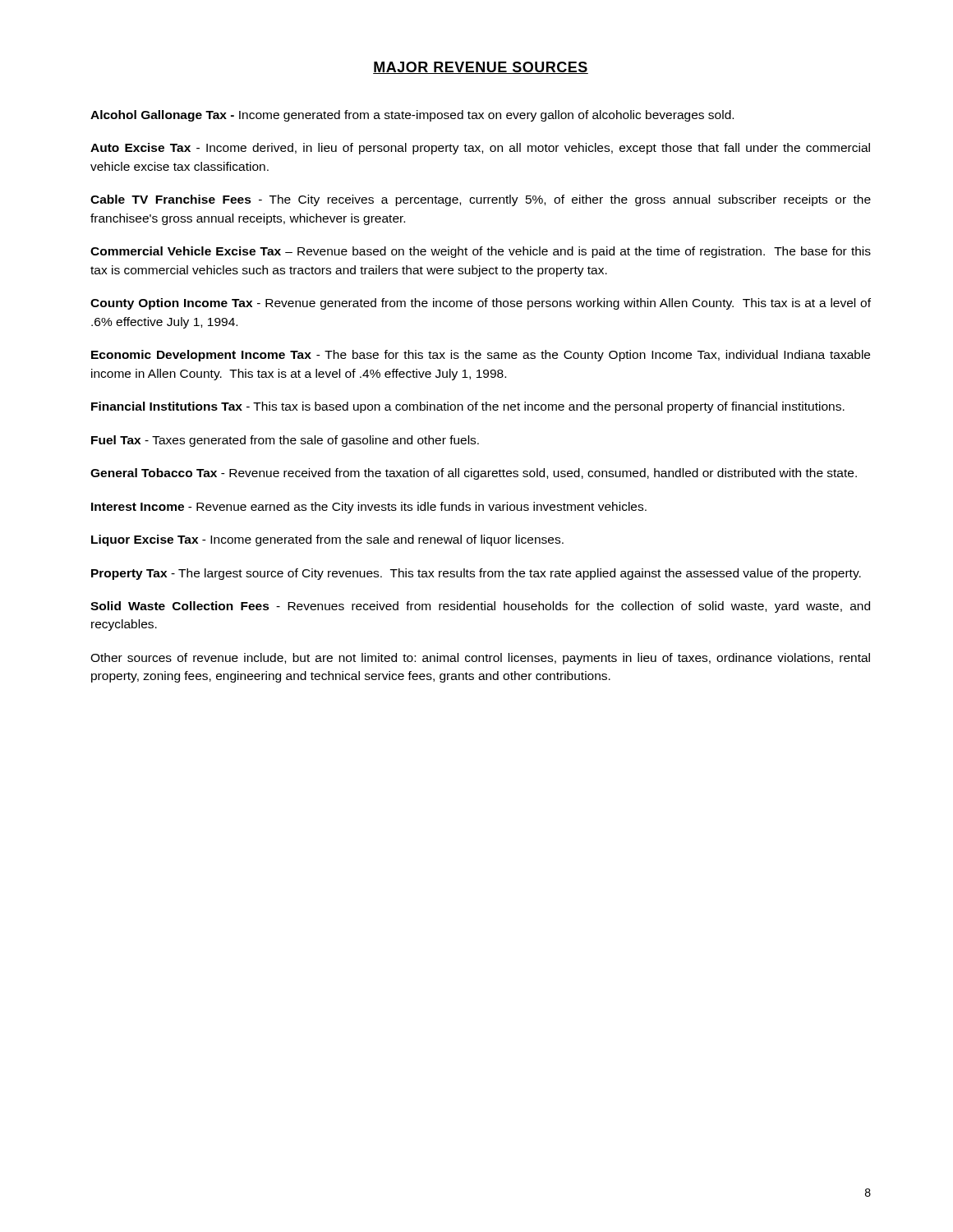Navigate to the text starting "Financial Institutions Tax"
The width and height of the screenshot is (953, 1232).
pos(468,406)
